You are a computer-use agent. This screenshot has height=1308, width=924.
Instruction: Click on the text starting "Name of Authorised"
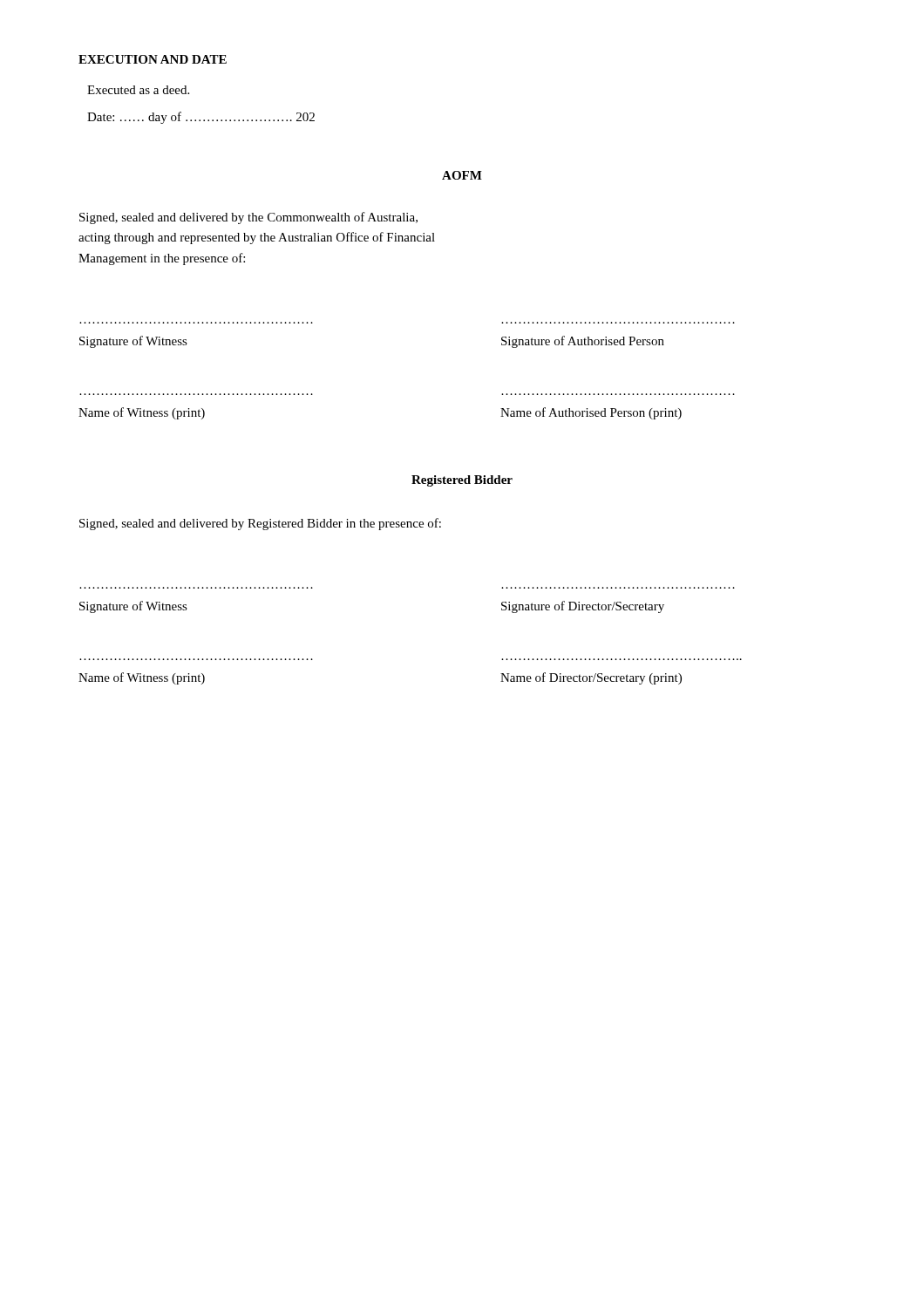[591, 412]
